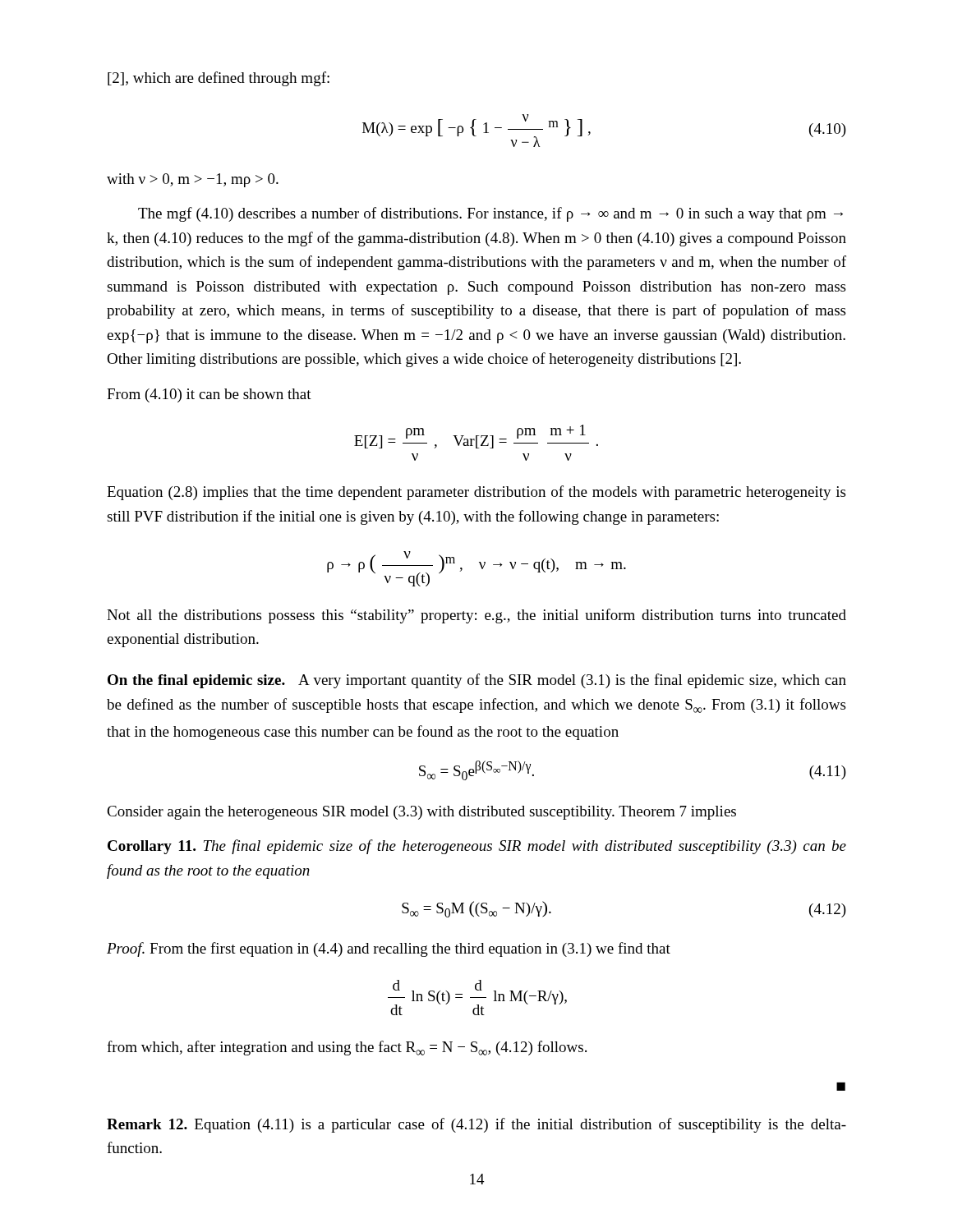
Task: Locate the block of text that opens with "[2], which are defined through"
Action: click(x=219, y=79)
